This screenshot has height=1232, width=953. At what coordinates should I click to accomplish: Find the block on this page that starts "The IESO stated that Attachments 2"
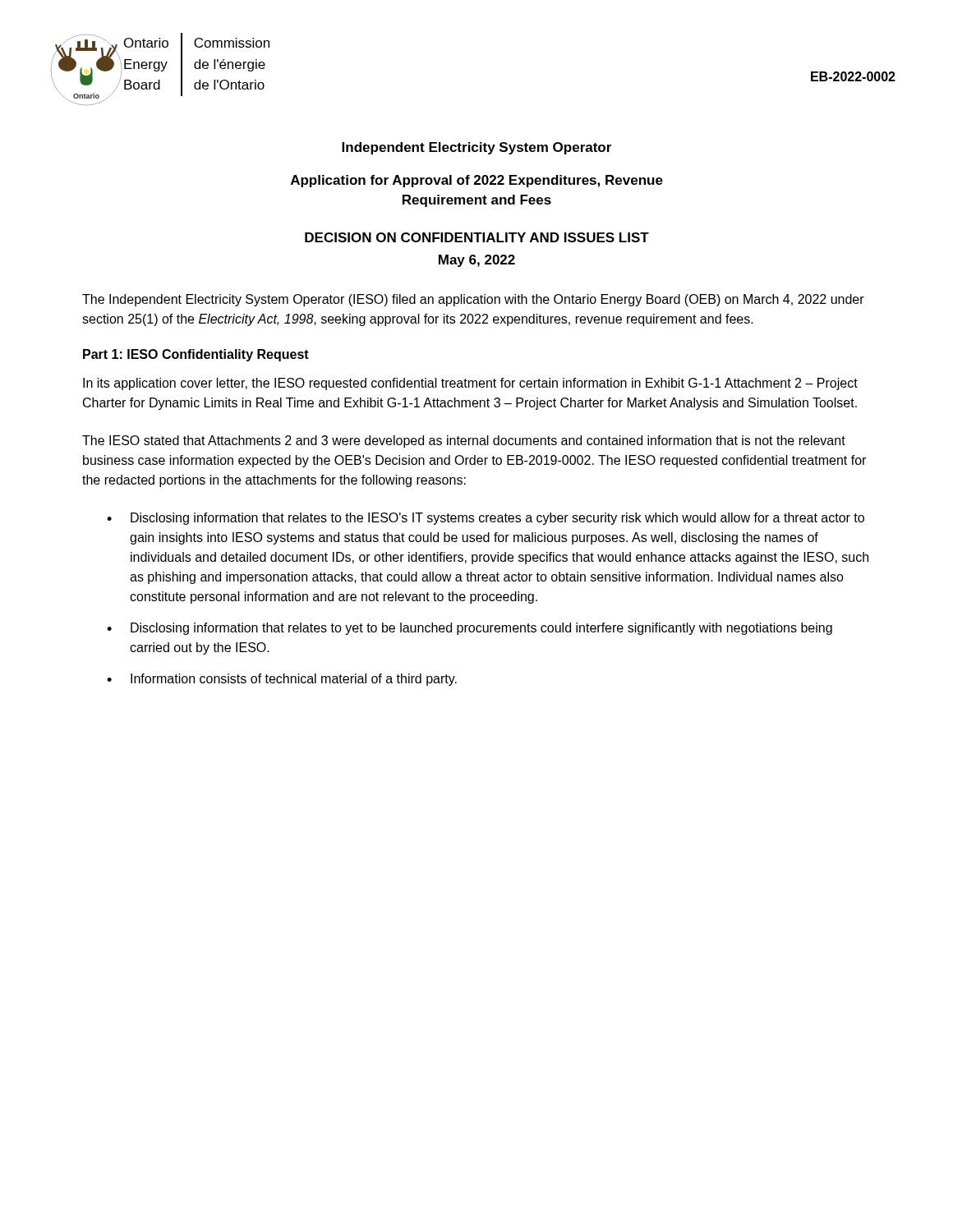pos(474,461)
